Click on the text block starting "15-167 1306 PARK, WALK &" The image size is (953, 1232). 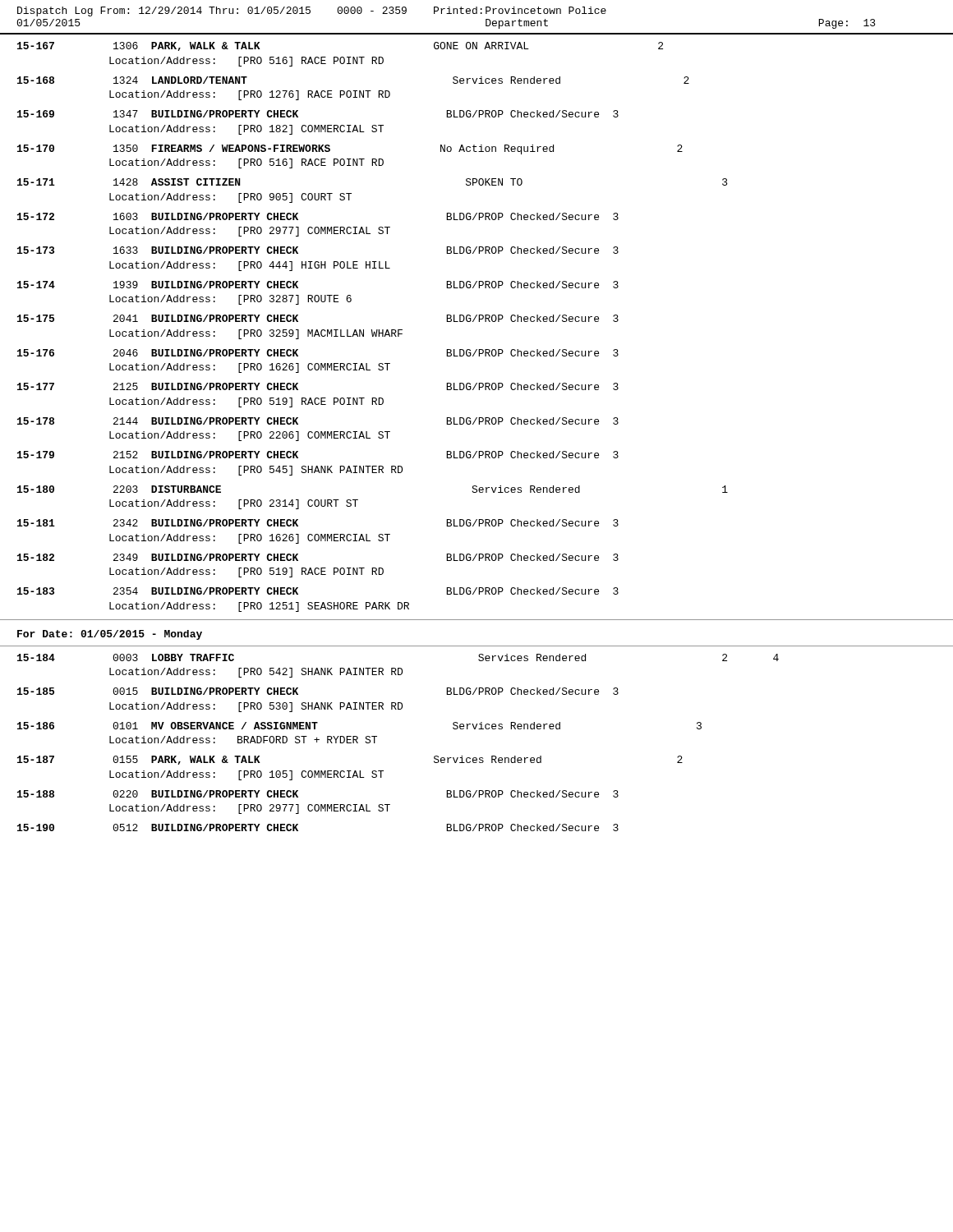(x=476, y=53)
